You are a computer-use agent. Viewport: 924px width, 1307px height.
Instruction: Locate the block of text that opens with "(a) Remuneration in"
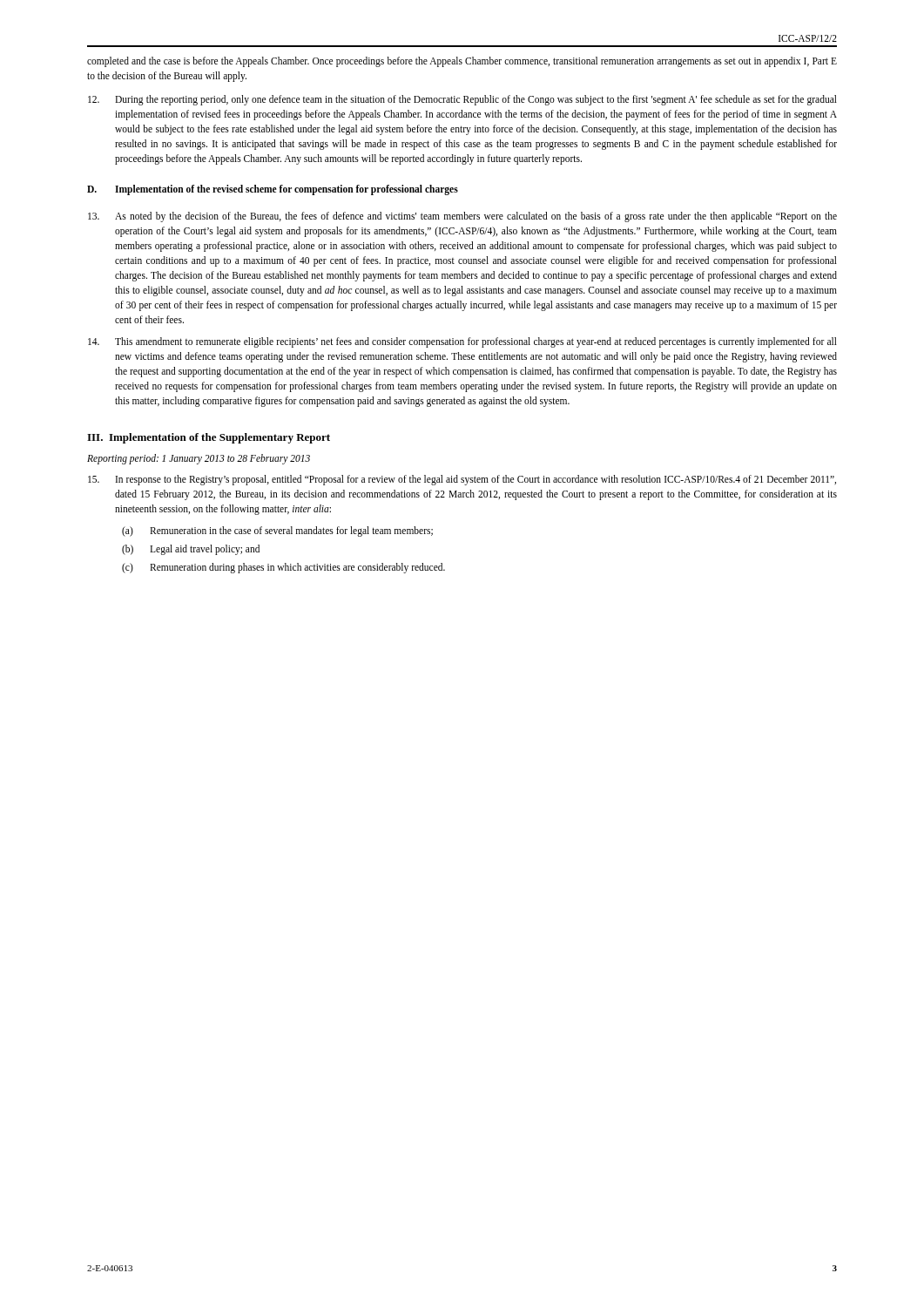point(277,532)
